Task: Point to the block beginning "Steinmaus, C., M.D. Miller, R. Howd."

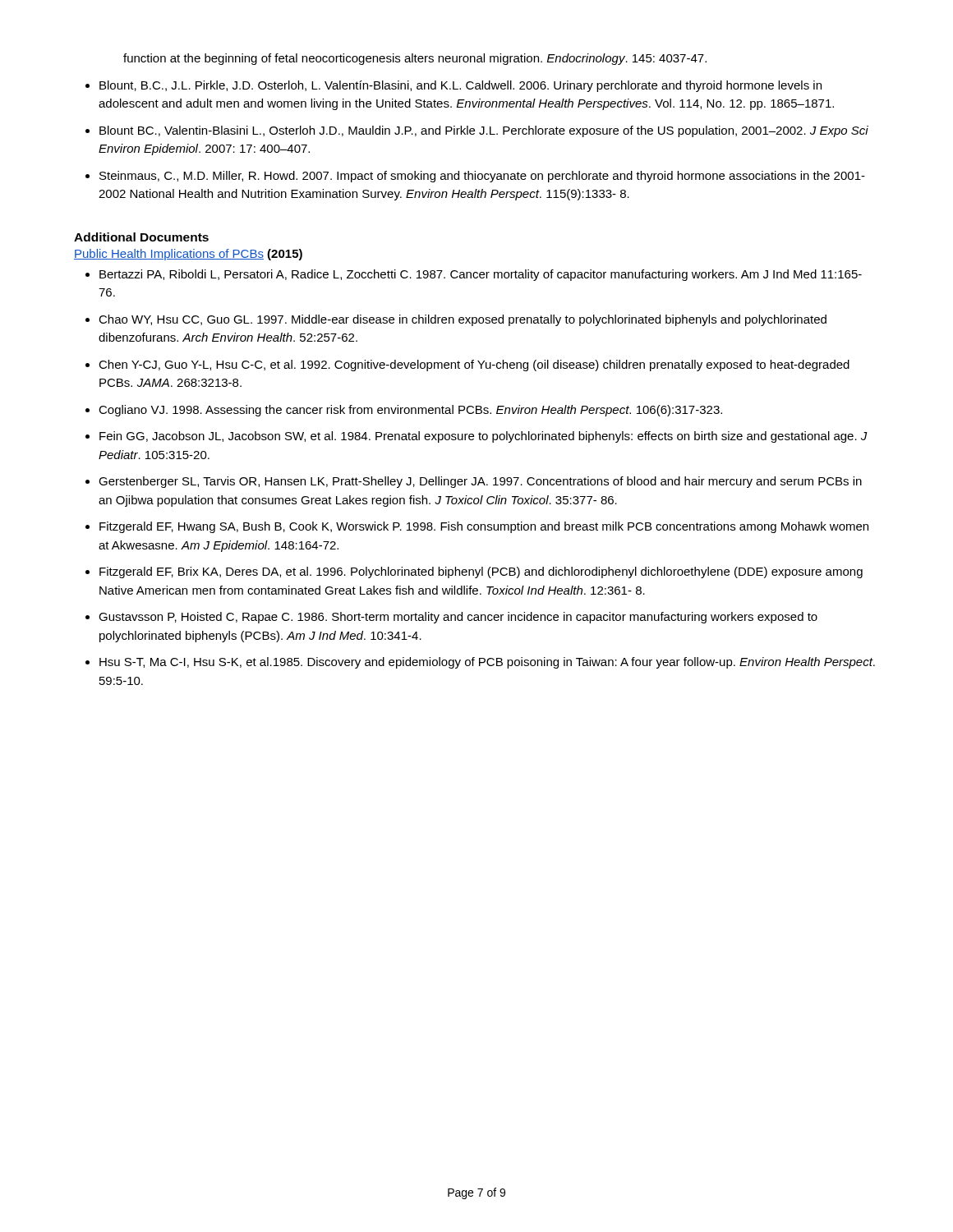Action: coord(482,184)
